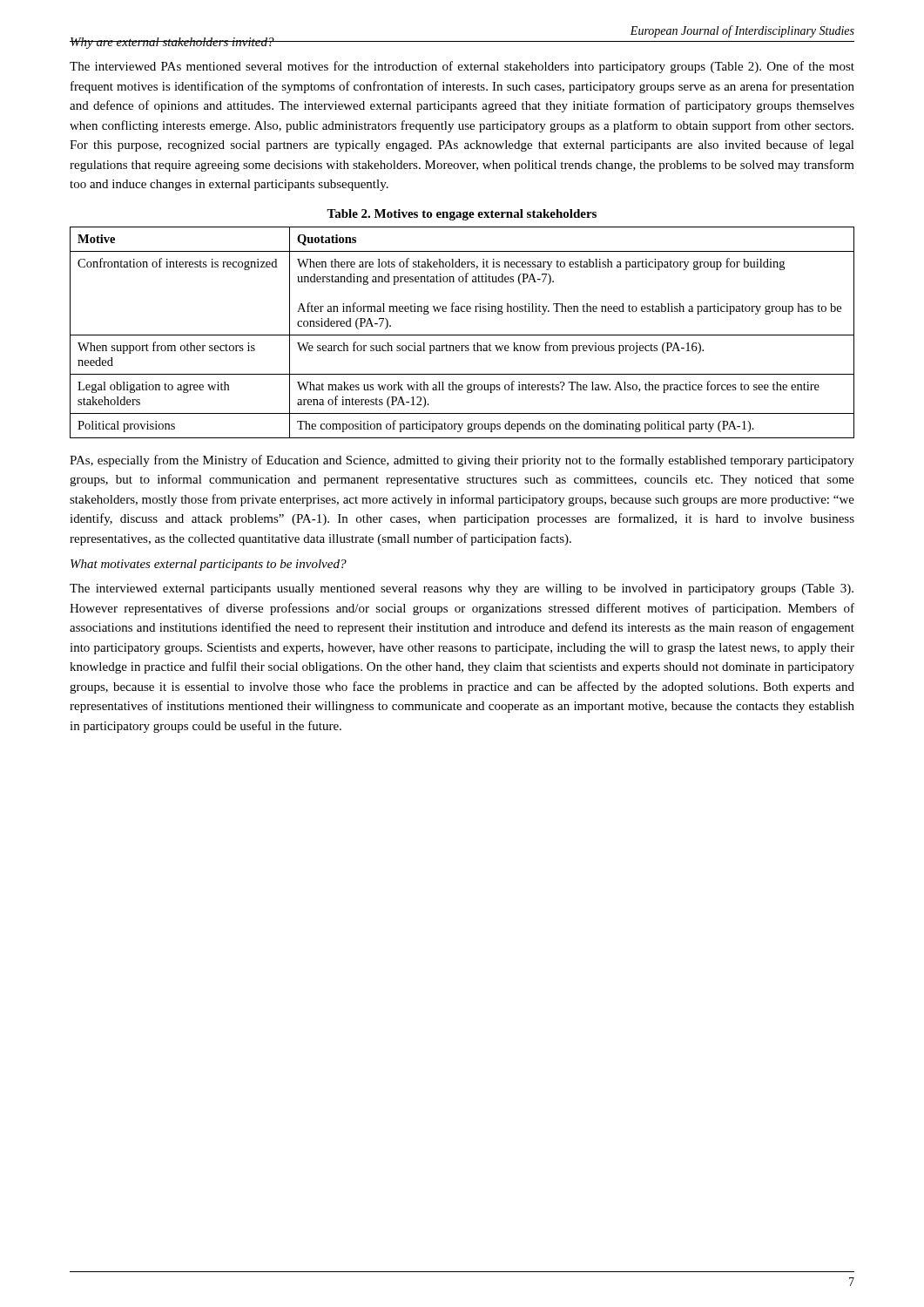Point to the text block starting "The interviewed external participants"

coord(462,657)
